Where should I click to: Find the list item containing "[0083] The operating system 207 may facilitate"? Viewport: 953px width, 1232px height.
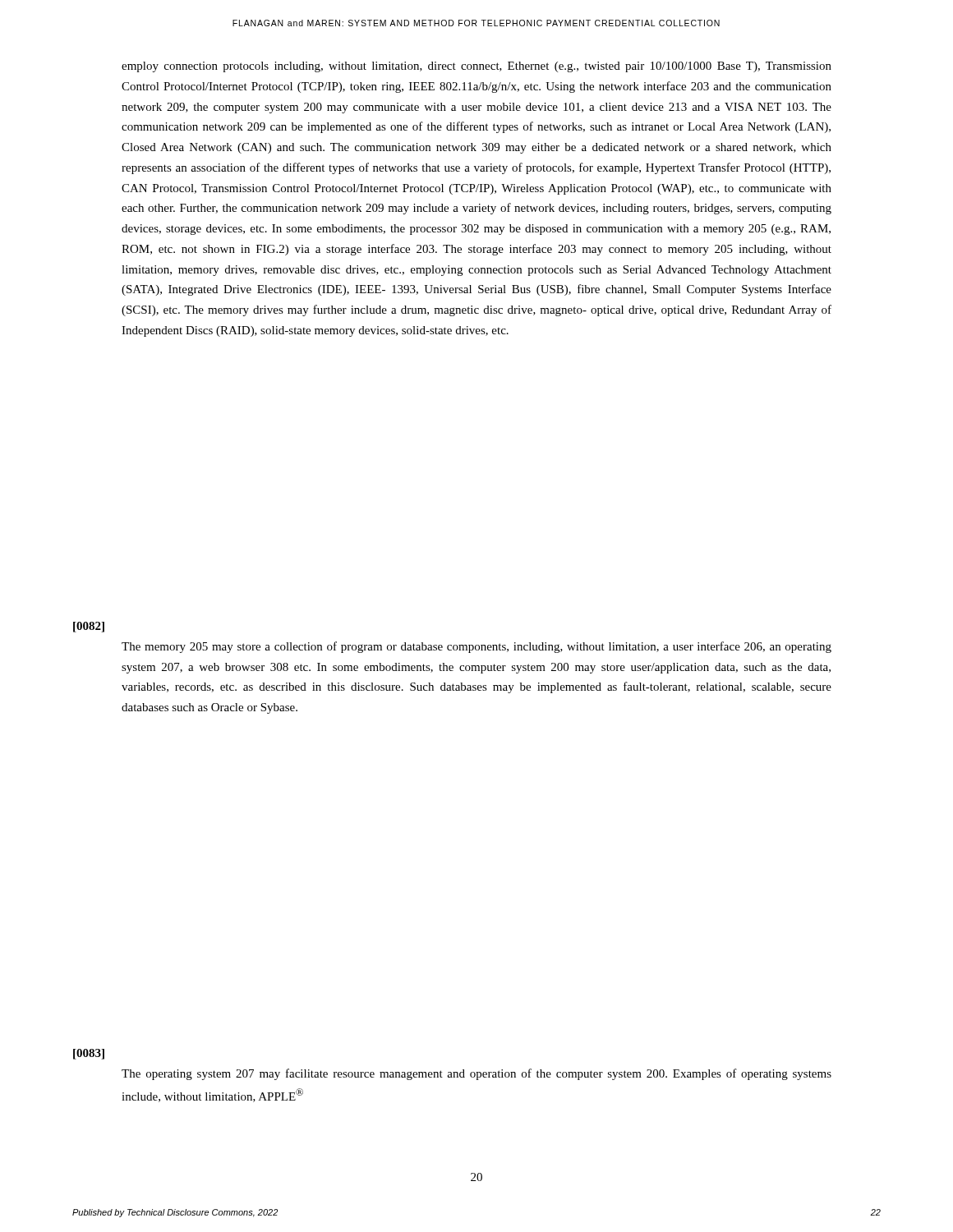(x=452, y=1075)
